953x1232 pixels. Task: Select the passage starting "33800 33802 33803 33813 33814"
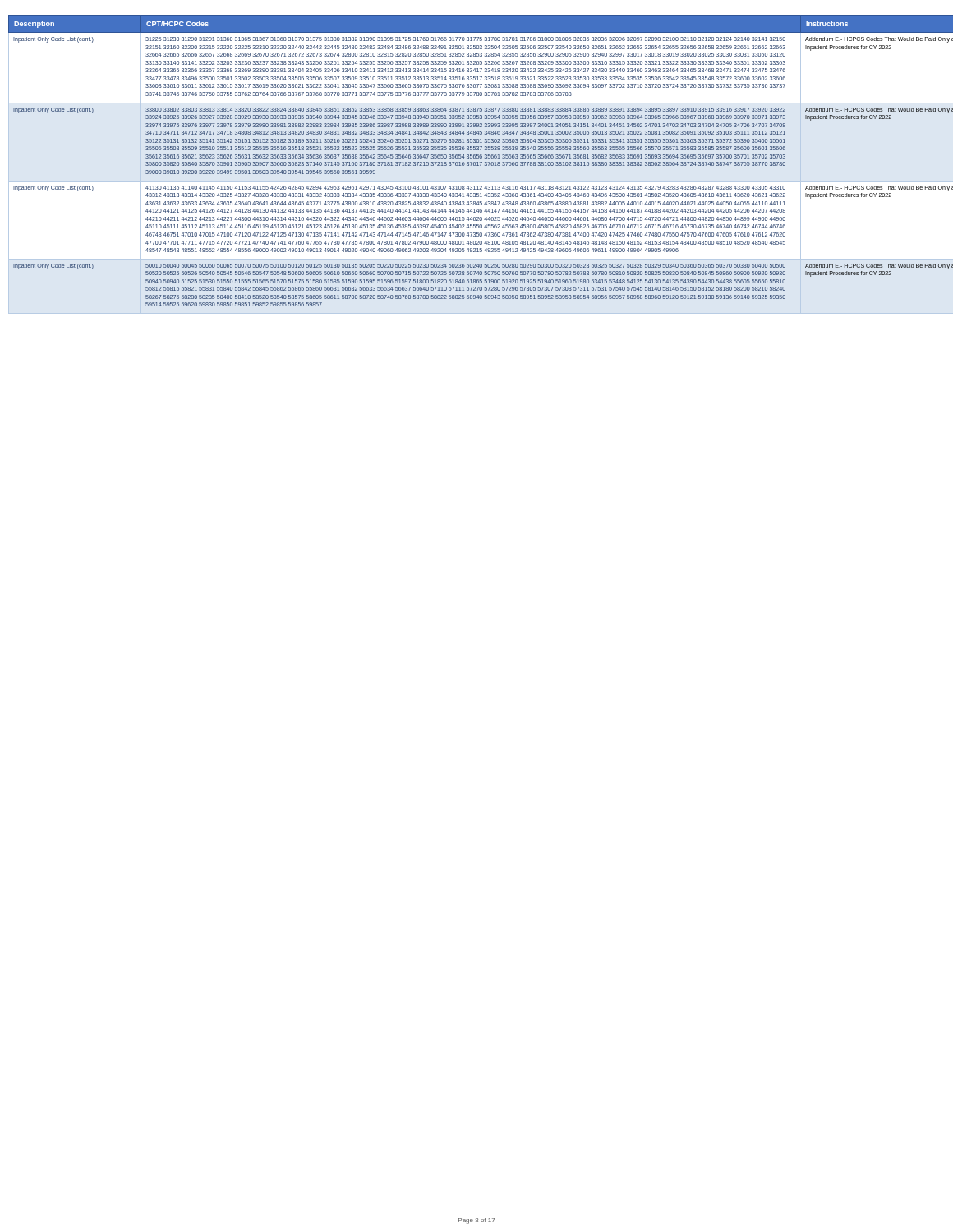click(465, 141)
